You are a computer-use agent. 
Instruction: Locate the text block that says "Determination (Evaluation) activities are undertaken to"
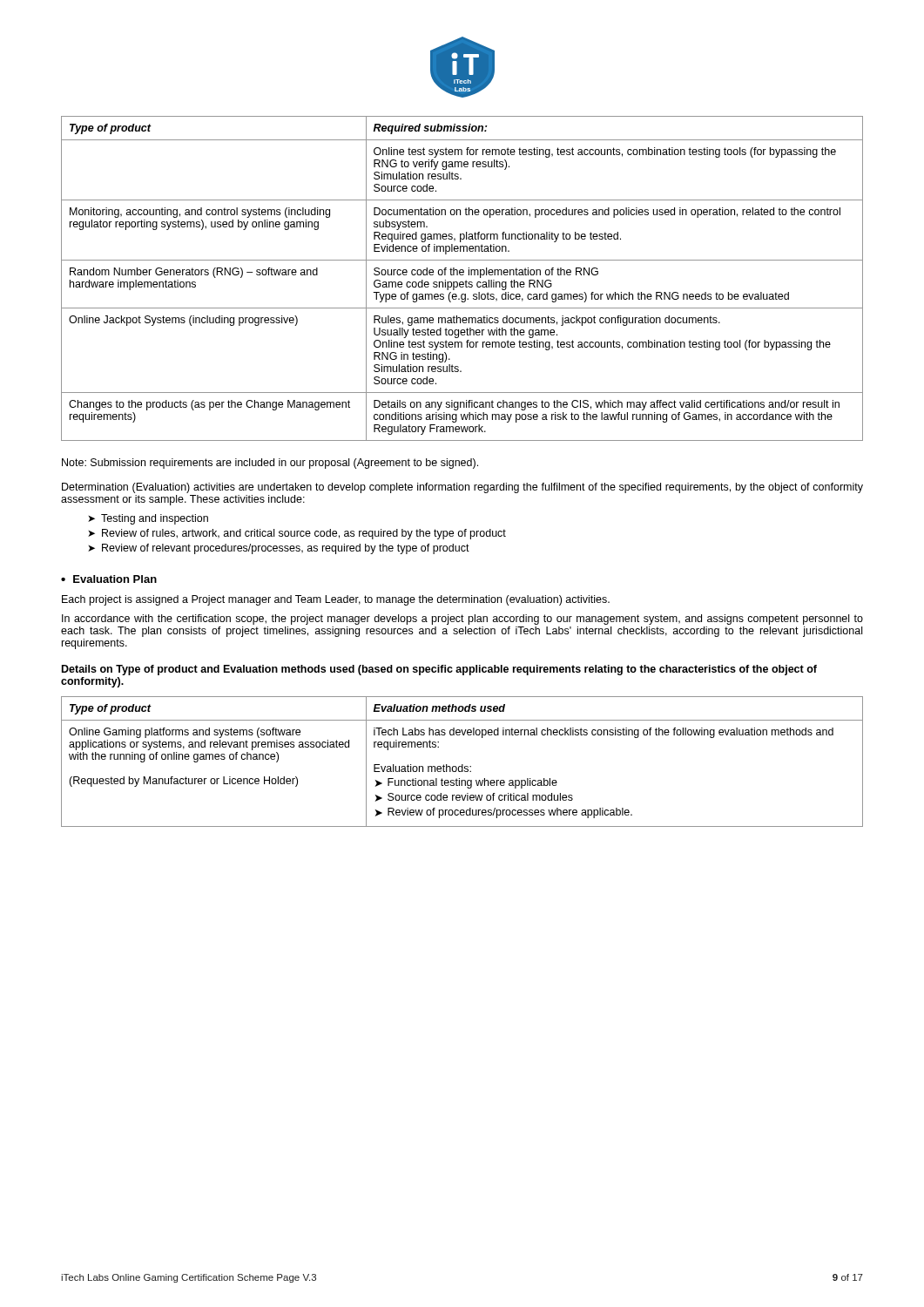(462, 493)
